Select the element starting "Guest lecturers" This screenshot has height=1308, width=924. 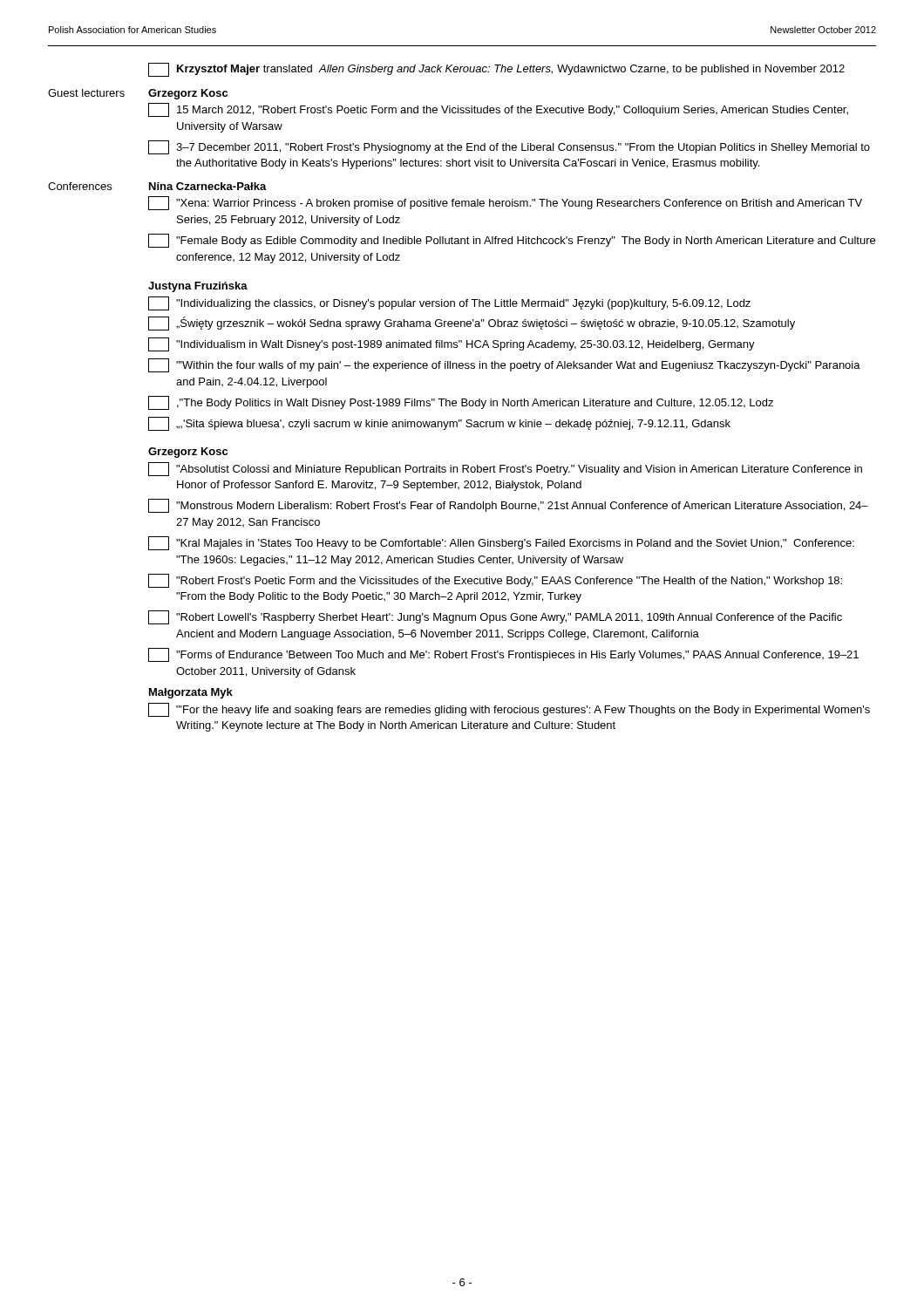click(x=86, y=93)
